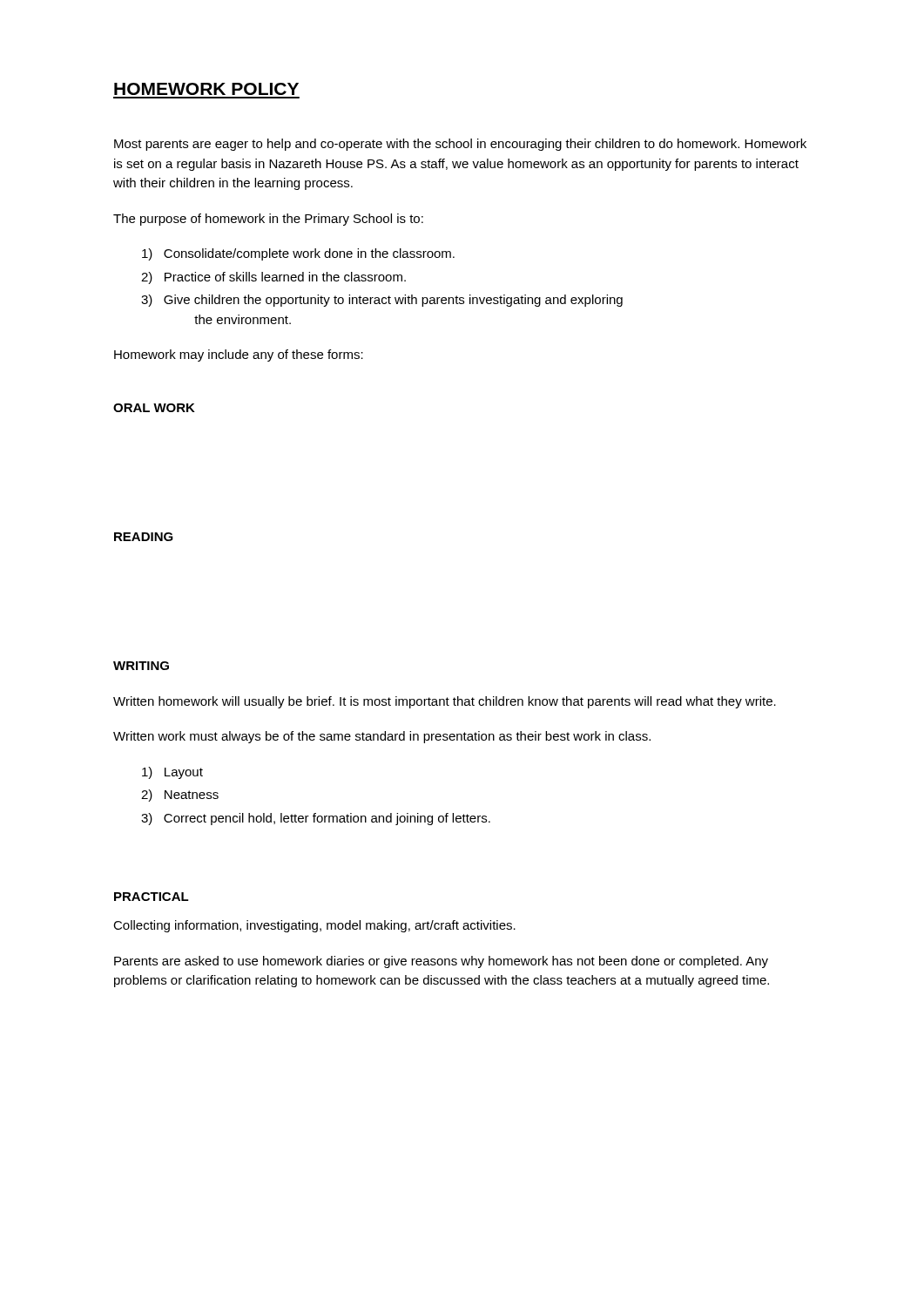The height and width of the screenshot is (1307, 924).
Task: Select the text block containing "The purpose of homework"
Action: pos(269,218)
